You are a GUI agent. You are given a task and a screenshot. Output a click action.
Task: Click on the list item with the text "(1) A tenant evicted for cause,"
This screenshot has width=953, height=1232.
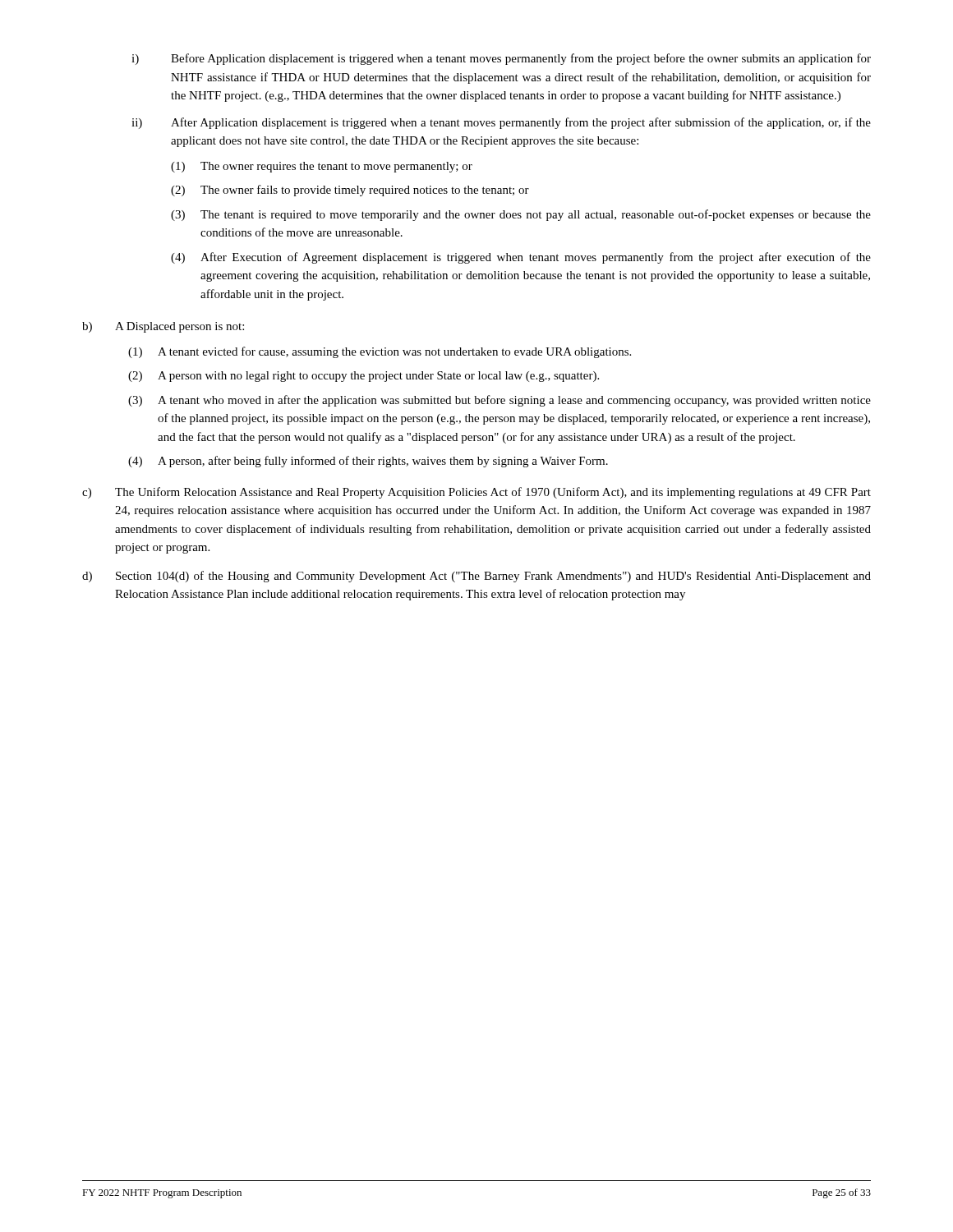[x=500, y=351]
